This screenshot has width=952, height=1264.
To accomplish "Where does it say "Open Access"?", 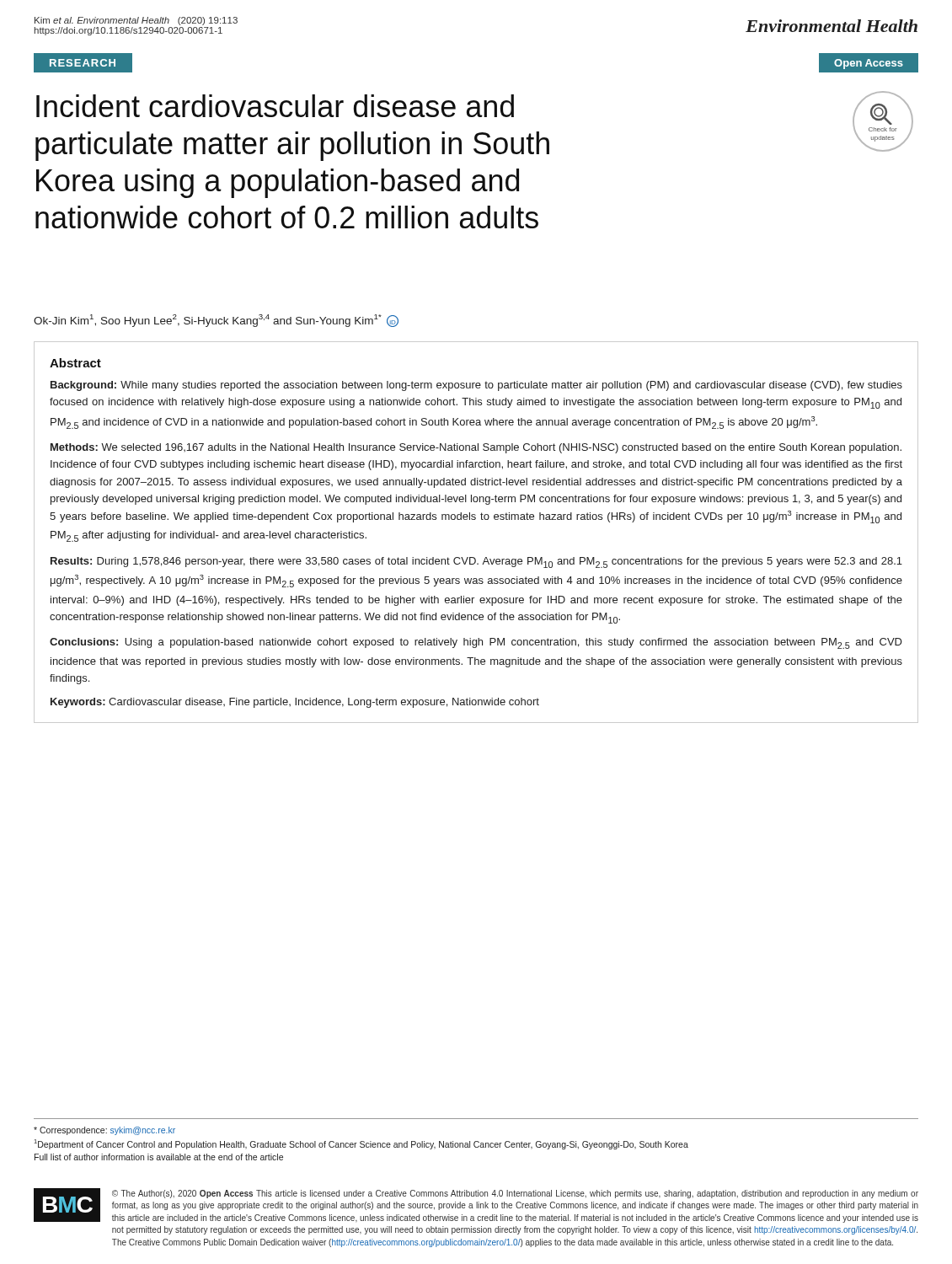I will pos(869,62).
